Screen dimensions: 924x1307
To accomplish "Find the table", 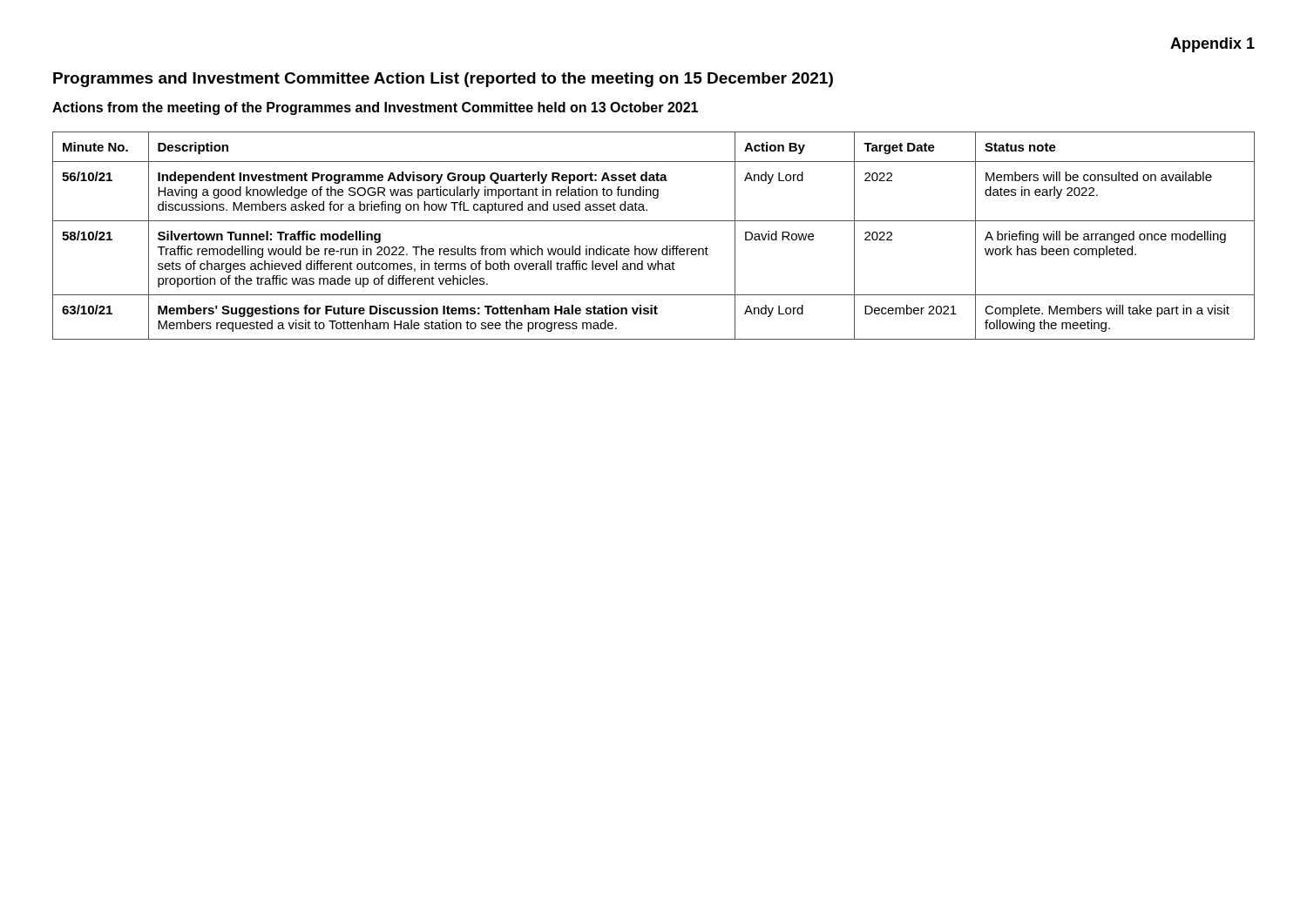I will click(654, 236).
